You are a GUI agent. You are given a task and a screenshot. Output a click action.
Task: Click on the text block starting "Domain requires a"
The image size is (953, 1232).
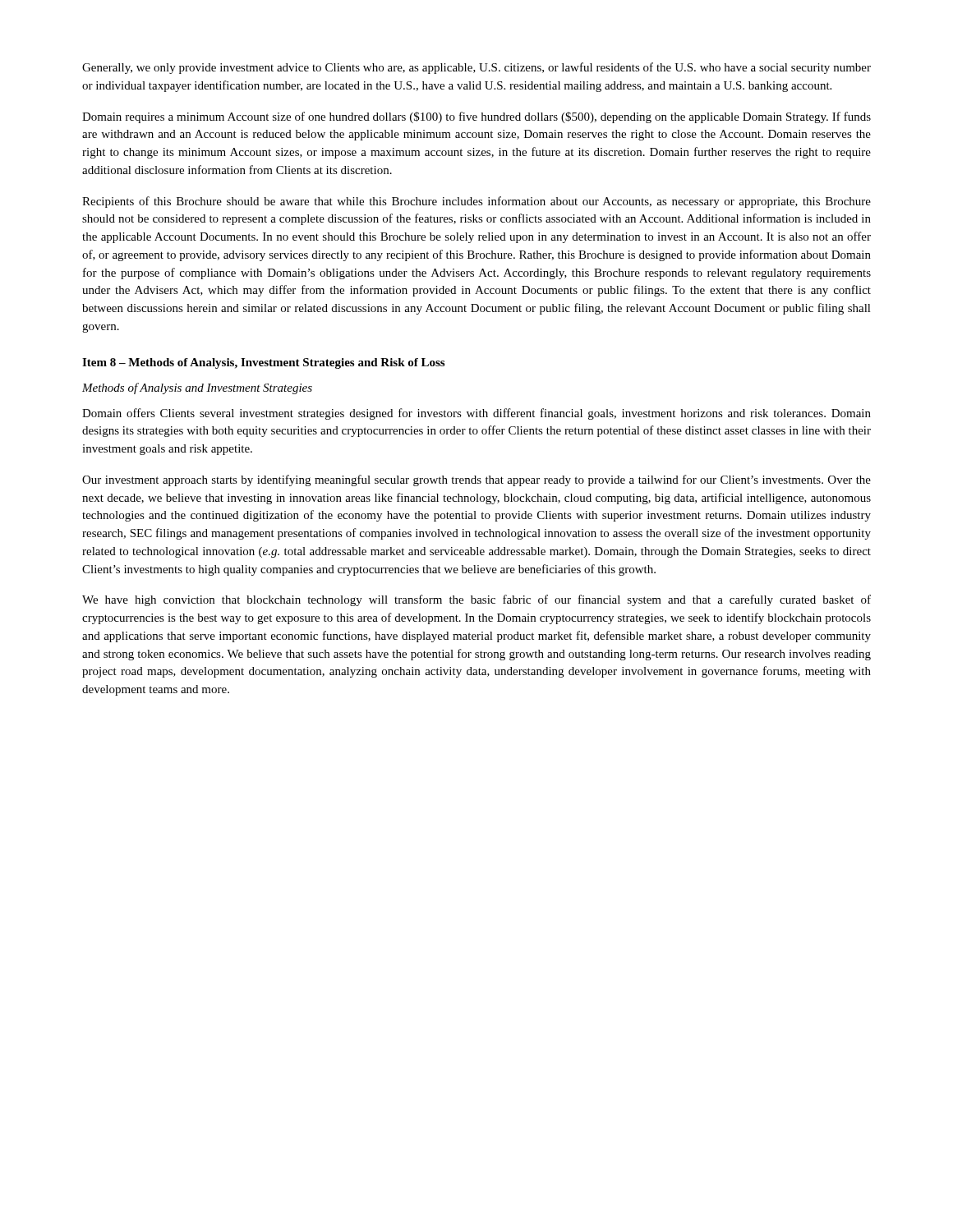(x=476, y=143)
